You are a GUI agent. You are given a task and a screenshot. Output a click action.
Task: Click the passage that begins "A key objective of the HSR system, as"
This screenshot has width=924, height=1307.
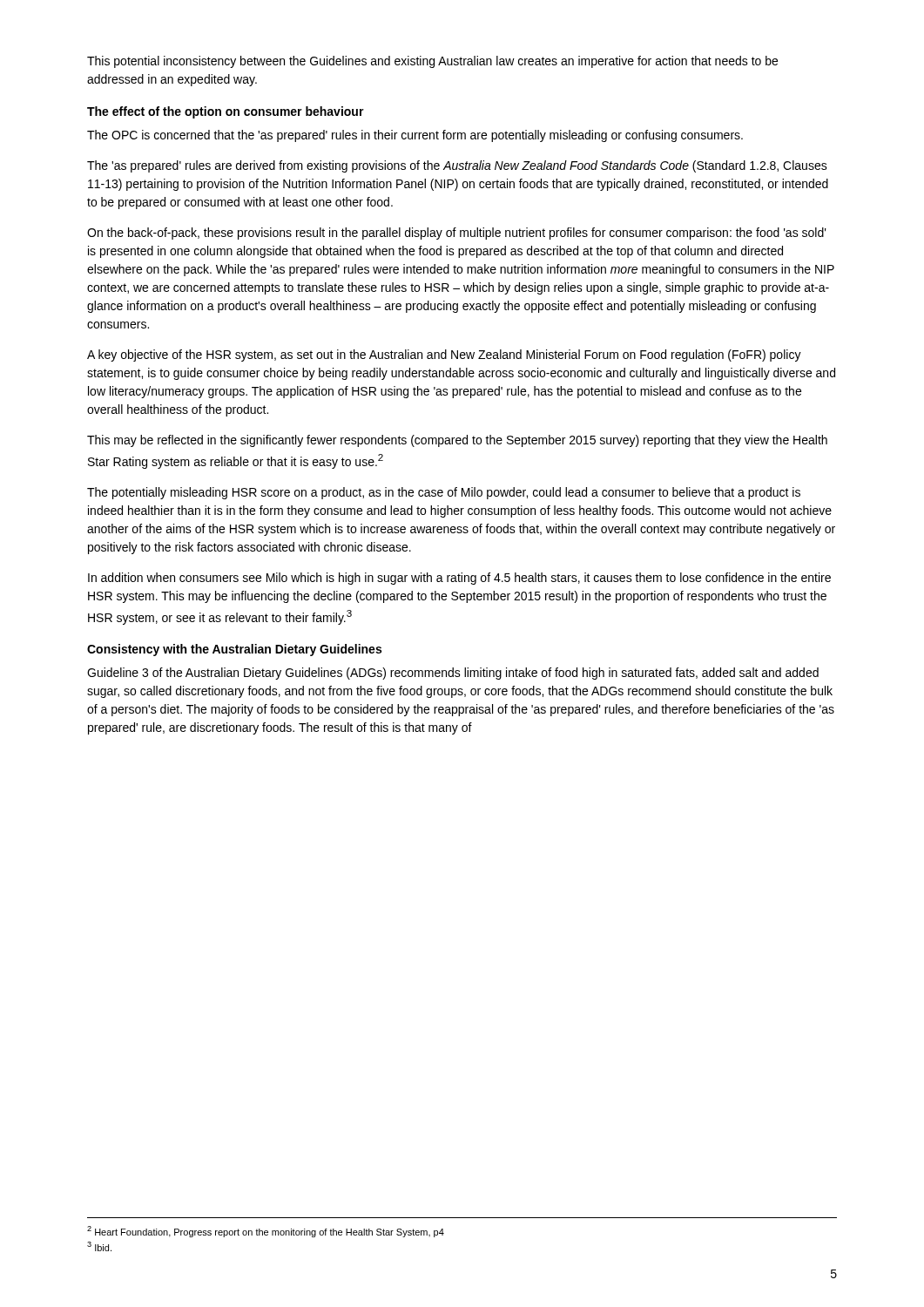462,383
